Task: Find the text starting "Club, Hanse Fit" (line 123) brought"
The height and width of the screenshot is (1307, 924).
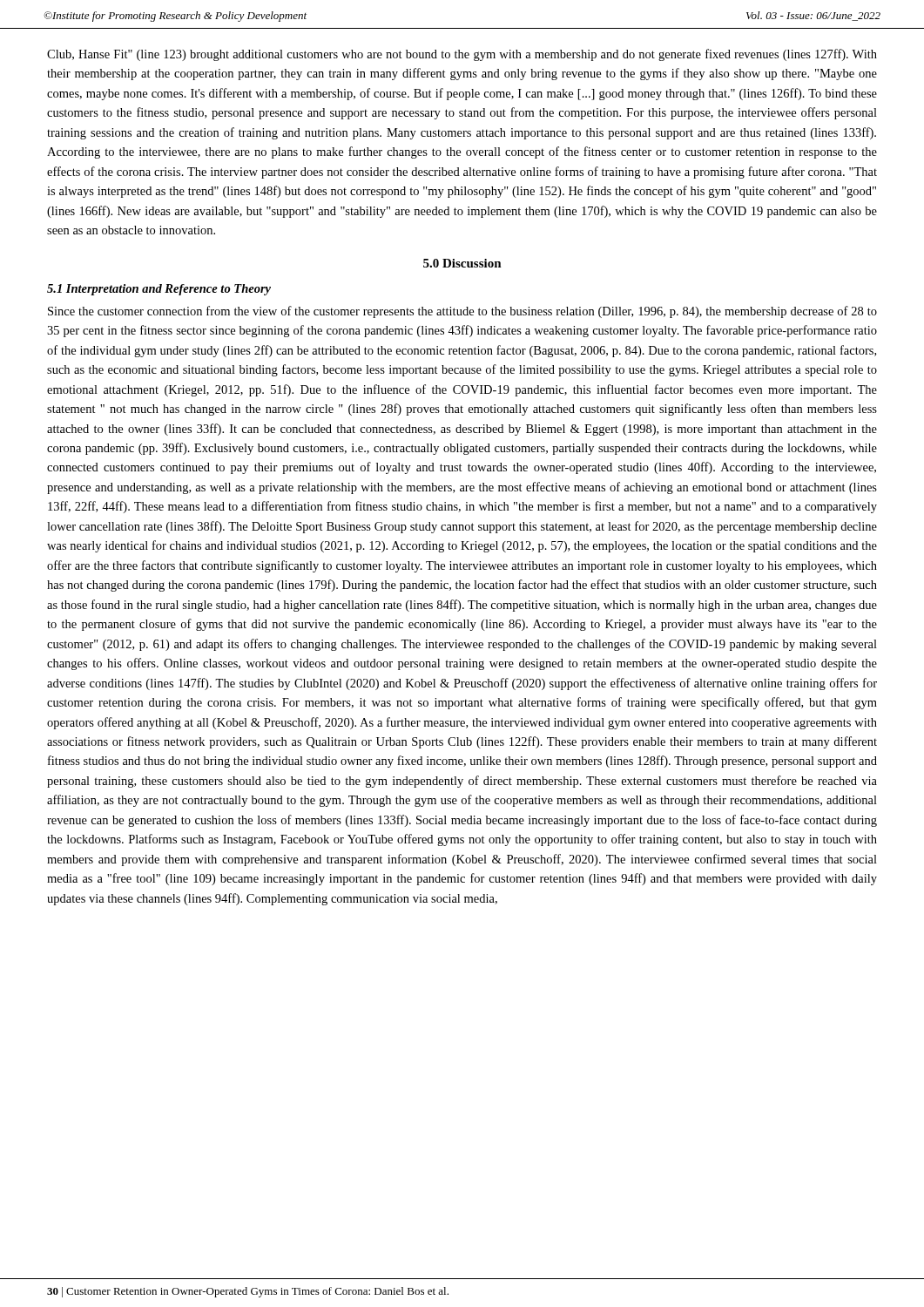Action: 462,142
